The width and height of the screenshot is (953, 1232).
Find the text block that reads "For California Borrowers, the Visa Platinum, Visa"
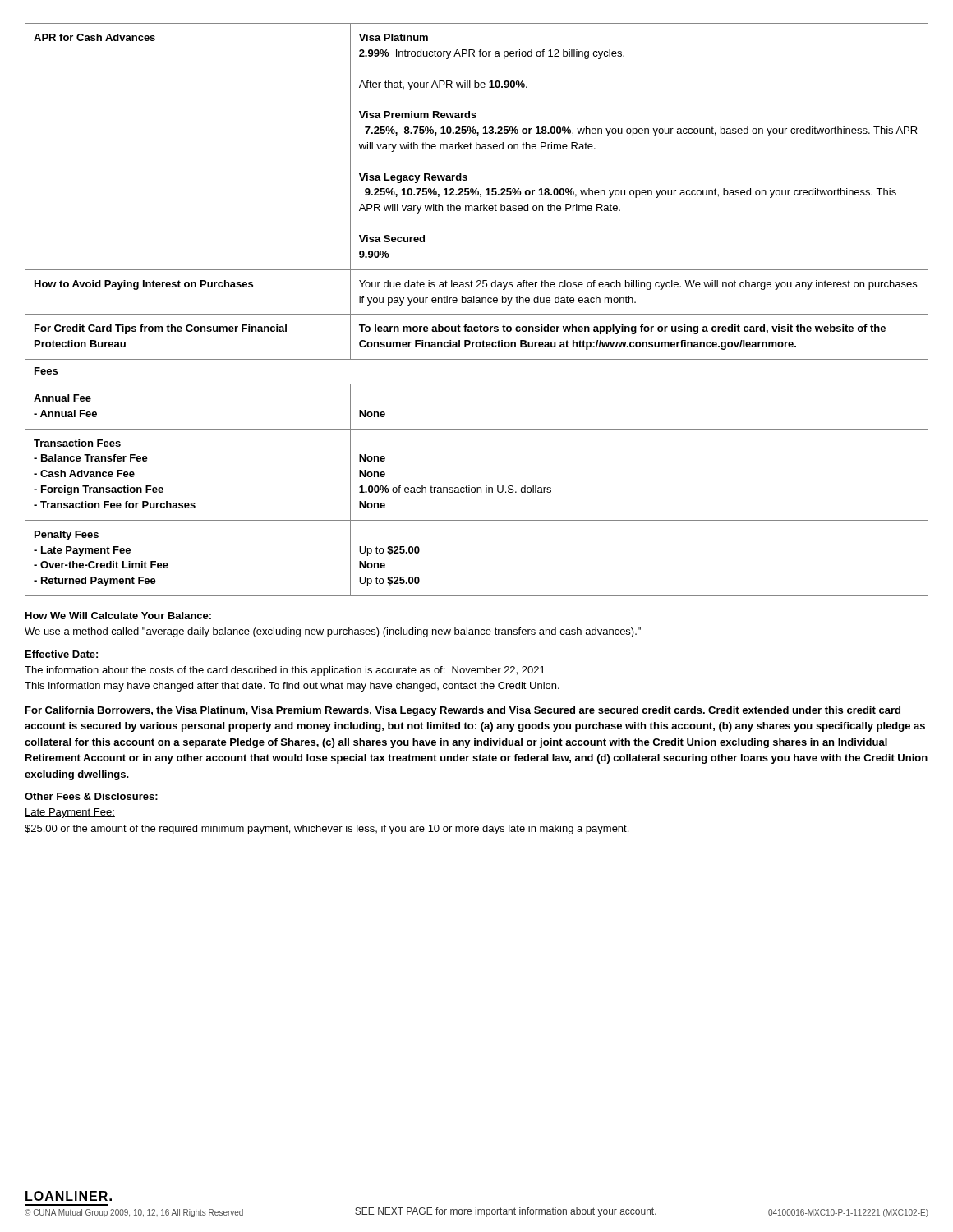(x=476, y=742)
